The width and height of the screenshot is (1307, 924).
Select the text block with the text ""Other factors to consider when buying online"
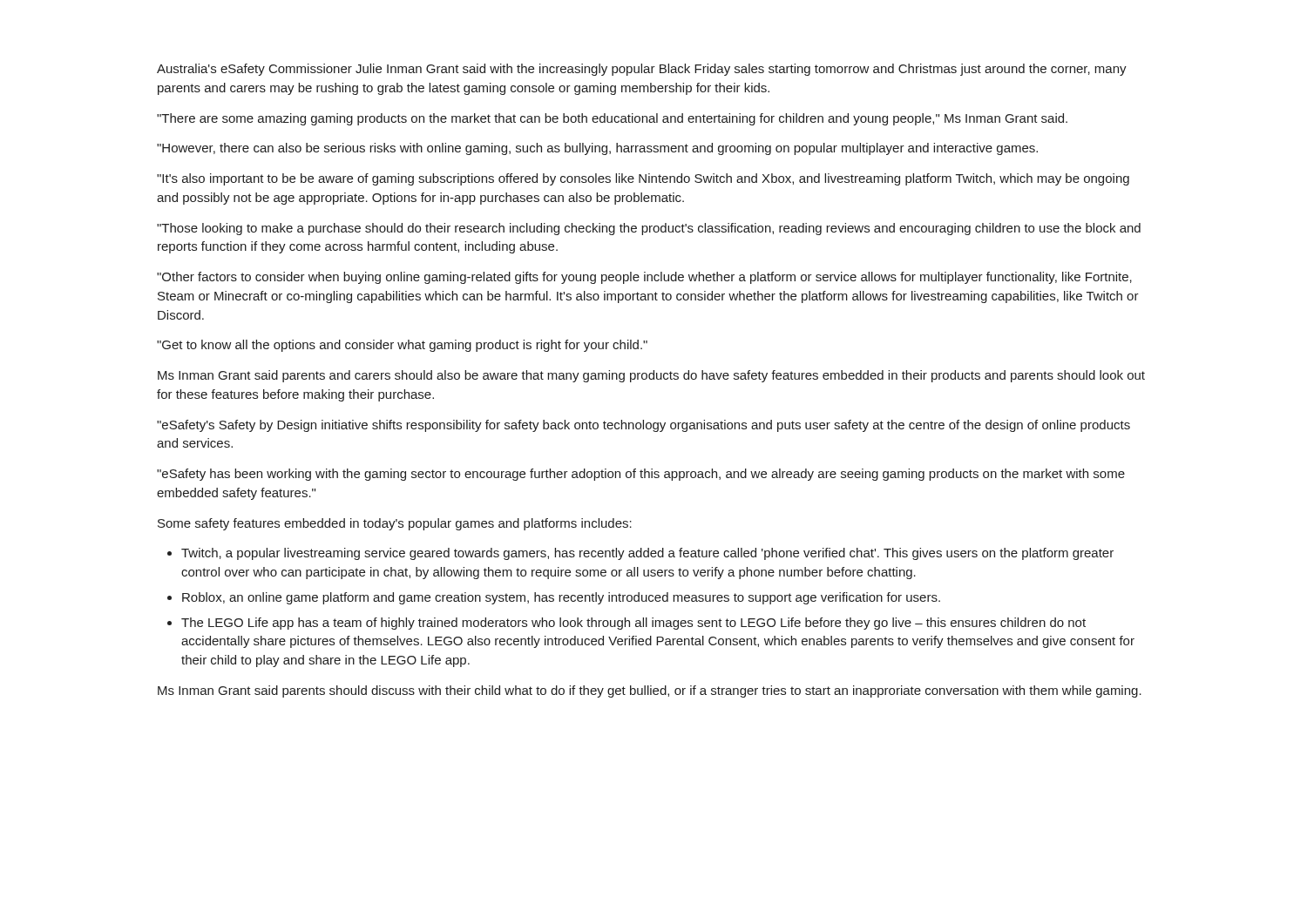[x=648, y=295]
